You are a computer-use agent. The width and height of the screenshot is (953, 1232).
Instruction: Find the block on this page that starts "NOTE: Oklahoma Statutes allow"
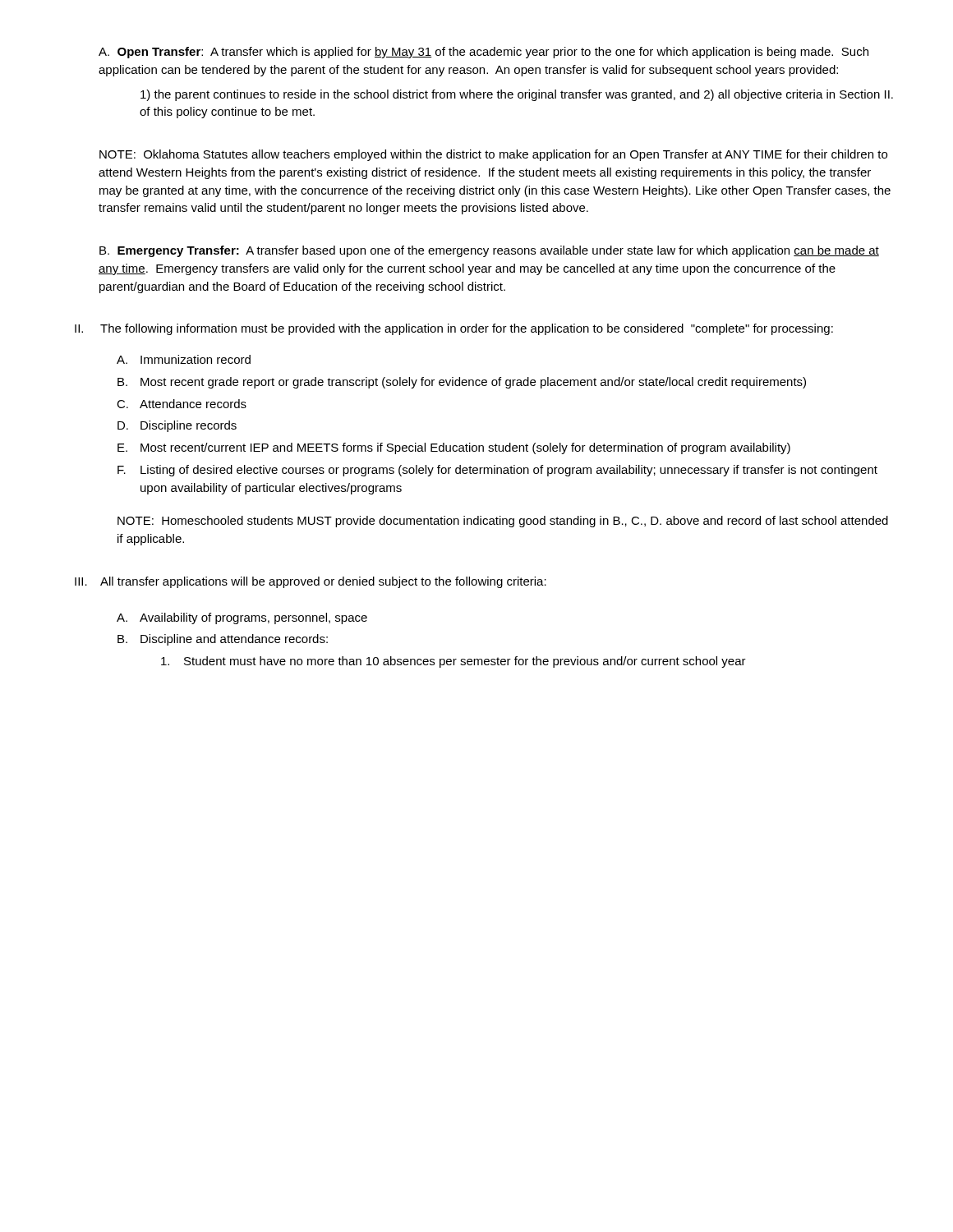[x=495, y=181]
